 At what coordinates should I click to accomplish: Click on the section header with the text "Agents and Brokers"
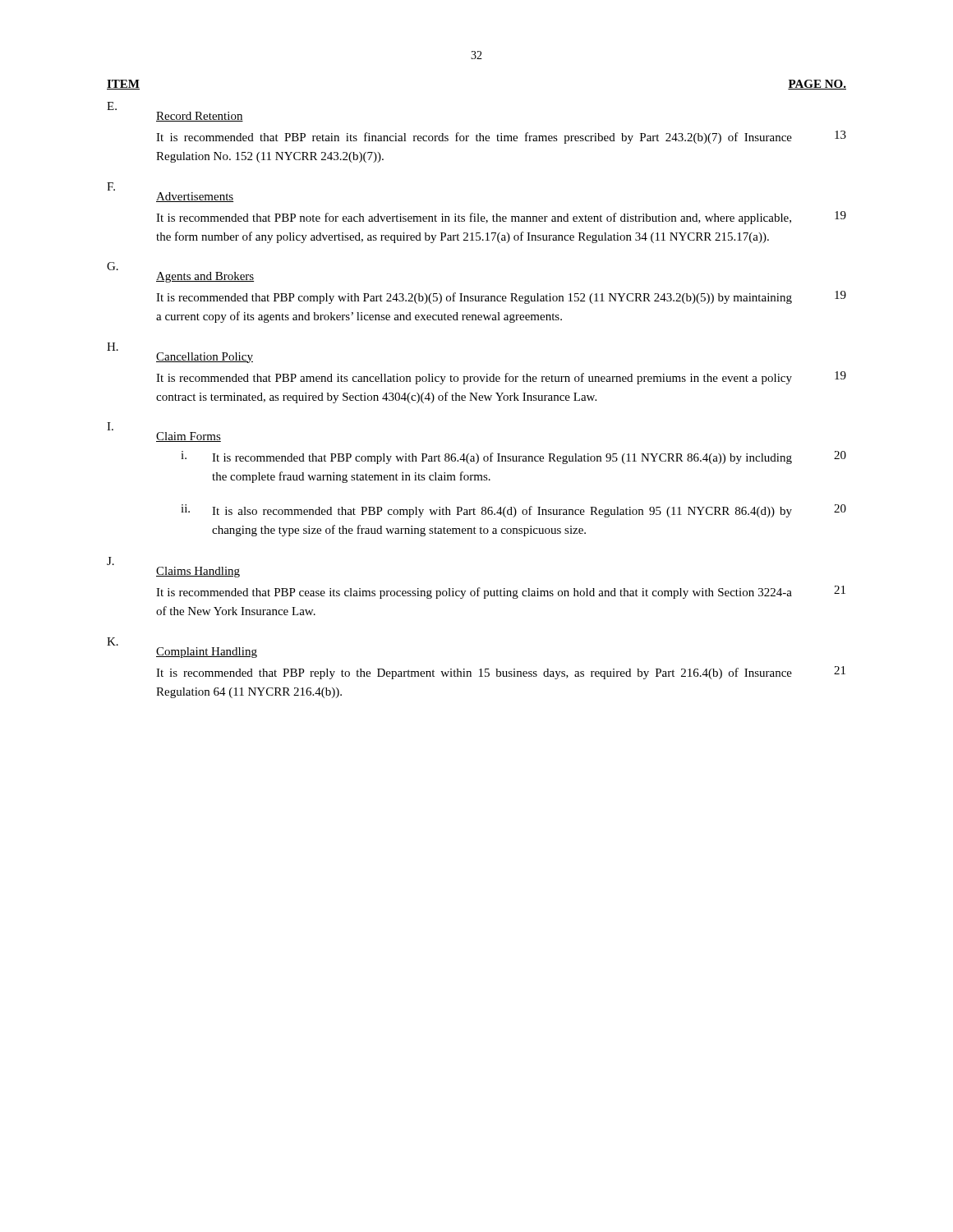point(205,276)
